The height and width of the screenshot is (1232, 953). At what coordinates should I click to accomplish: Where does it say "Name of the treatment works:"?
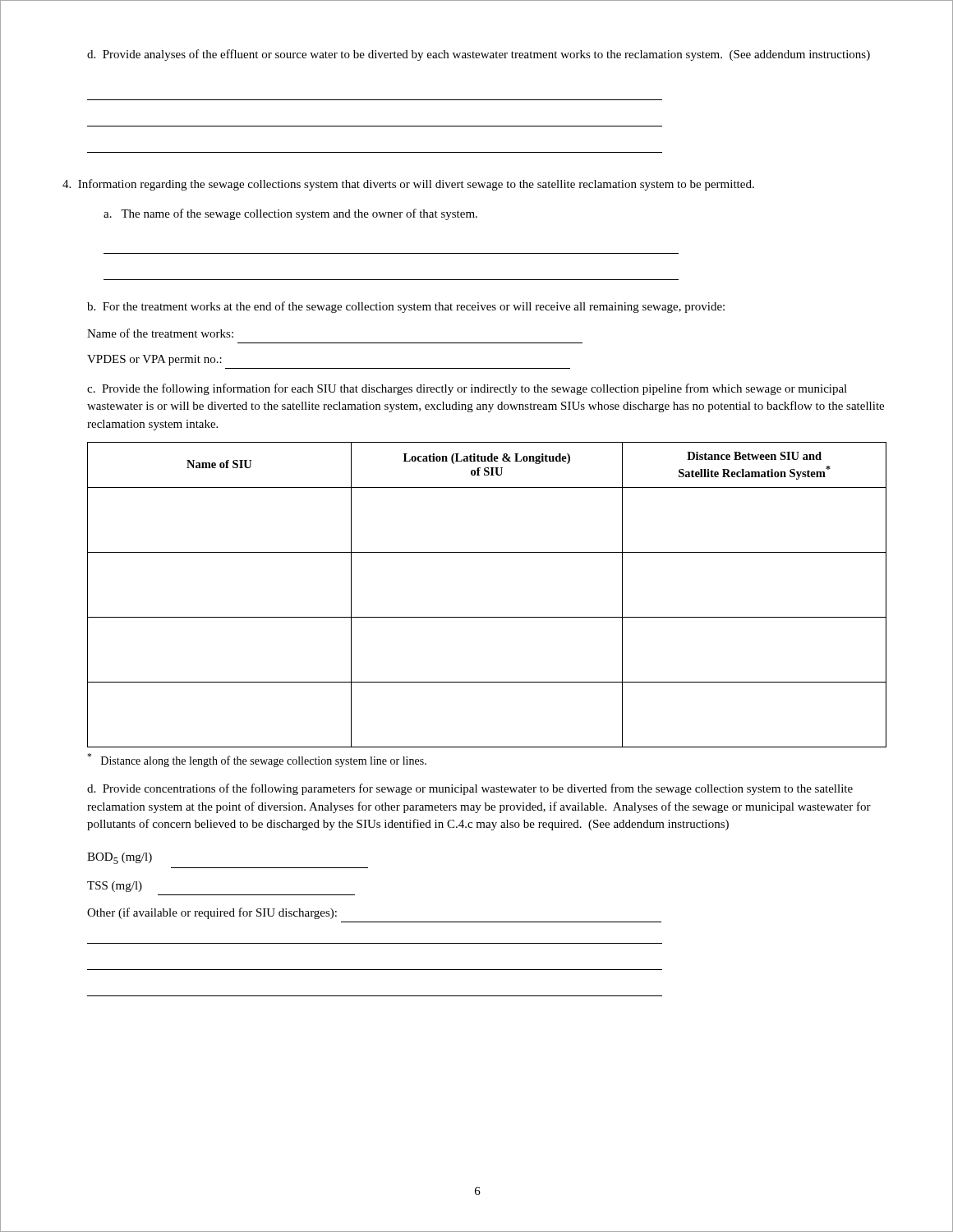tap(335, 334)
